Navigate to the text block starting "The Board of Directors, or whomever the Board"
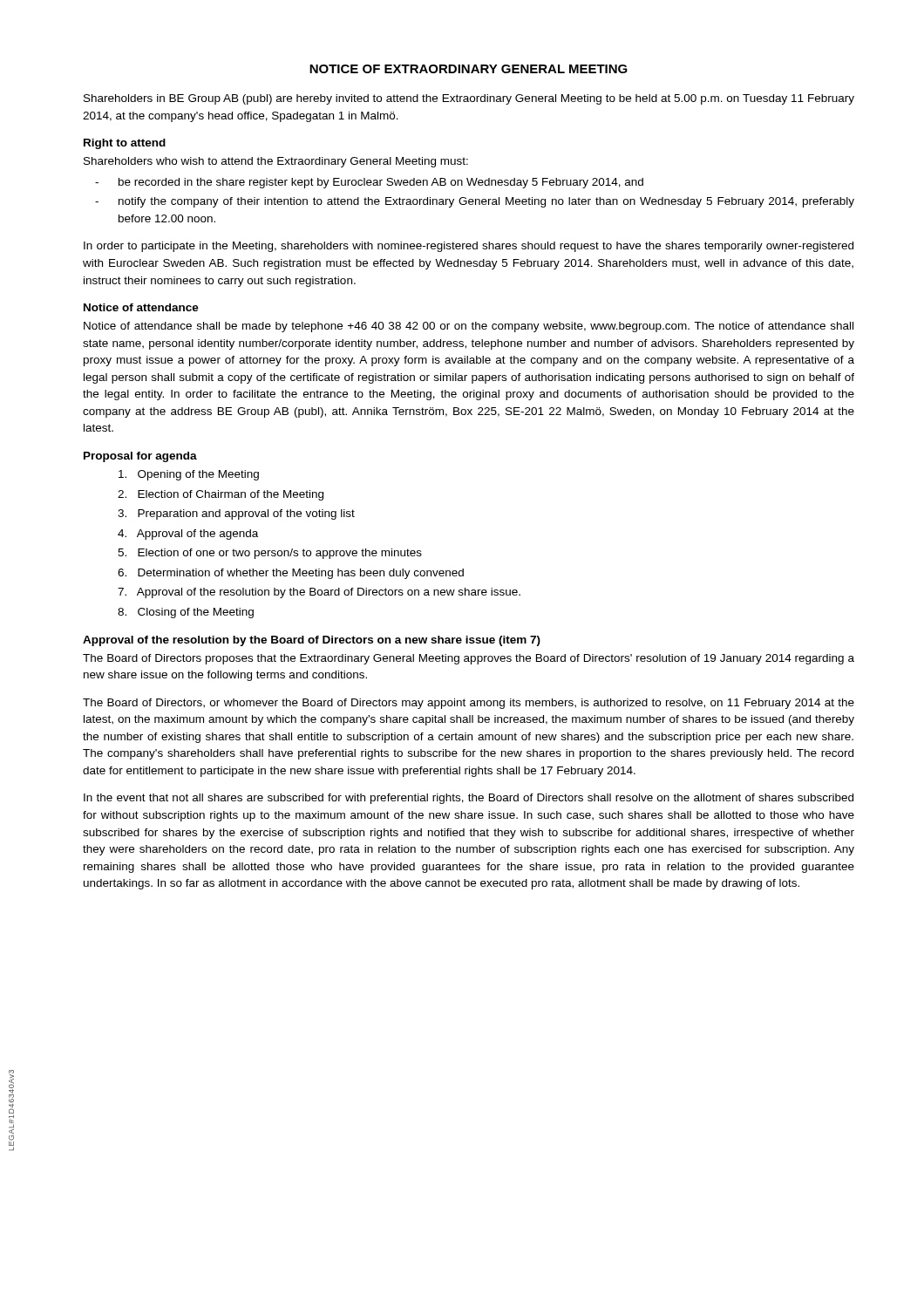 click(x=469, y=736)
